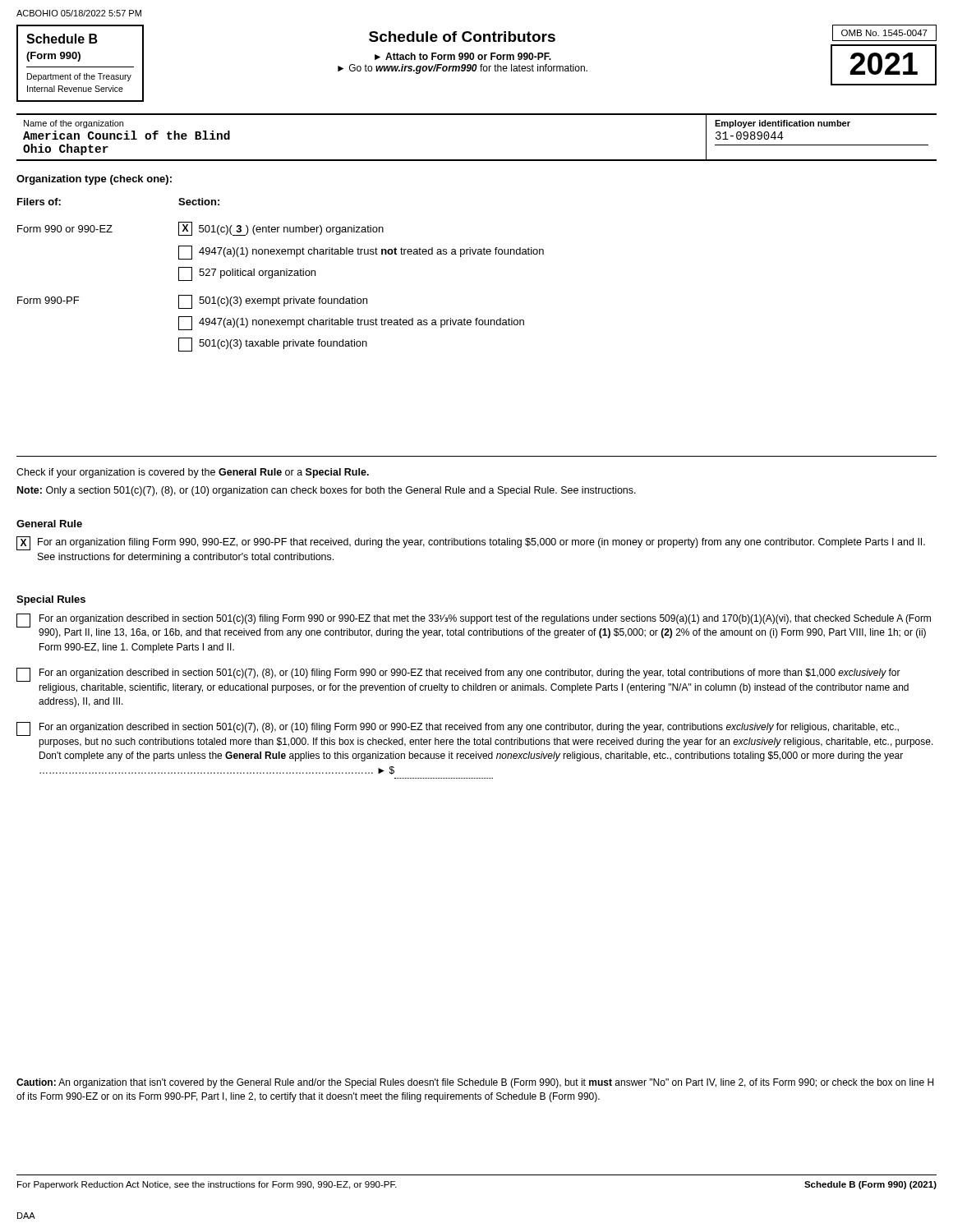
Task: Locate the text containing "501(c)(3) exempt private foundation"
Action: point(283,300)
